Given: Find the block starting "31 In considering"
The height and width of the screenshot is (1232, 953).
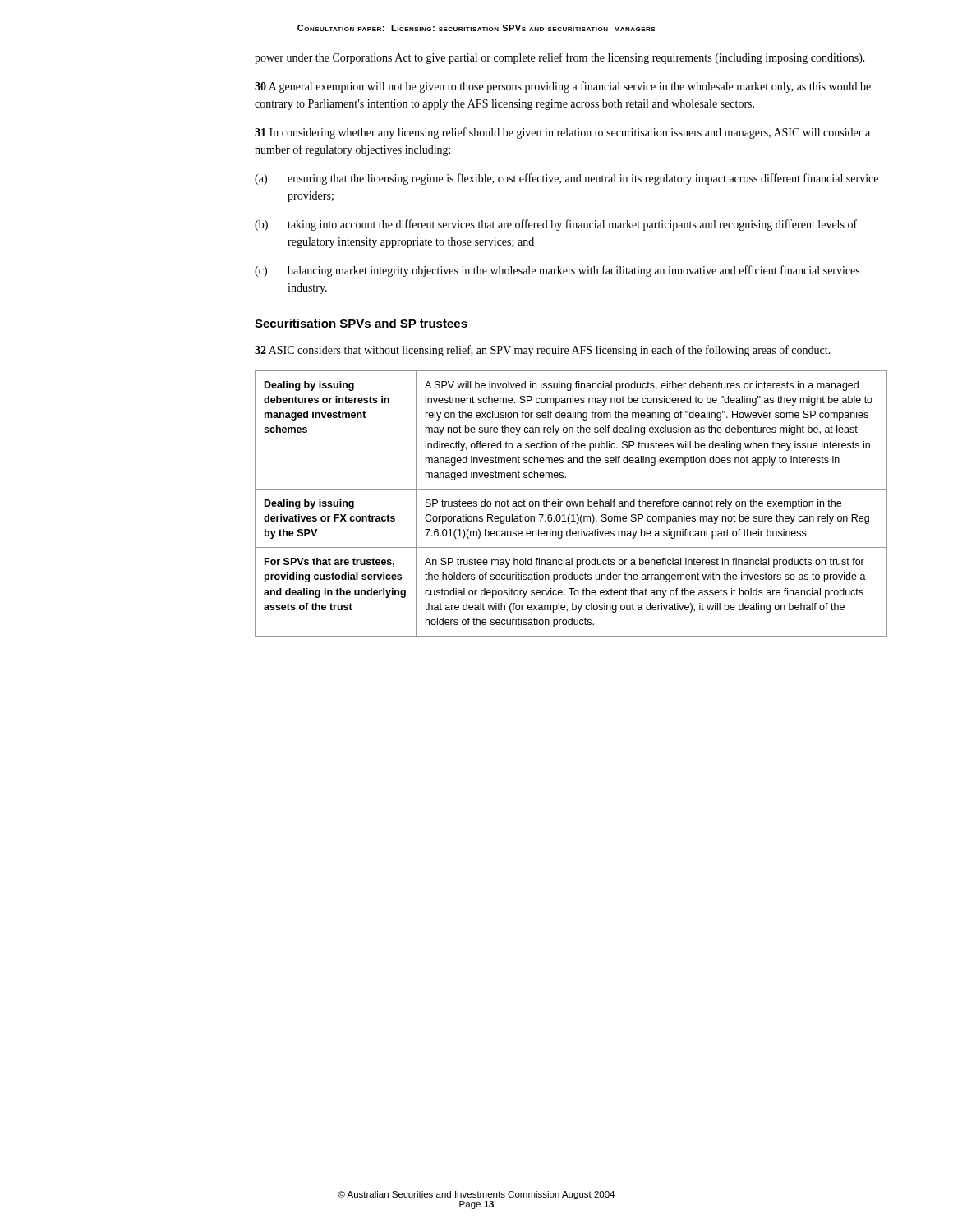Looking at the screenshot, I should click(x=562, y=141).
